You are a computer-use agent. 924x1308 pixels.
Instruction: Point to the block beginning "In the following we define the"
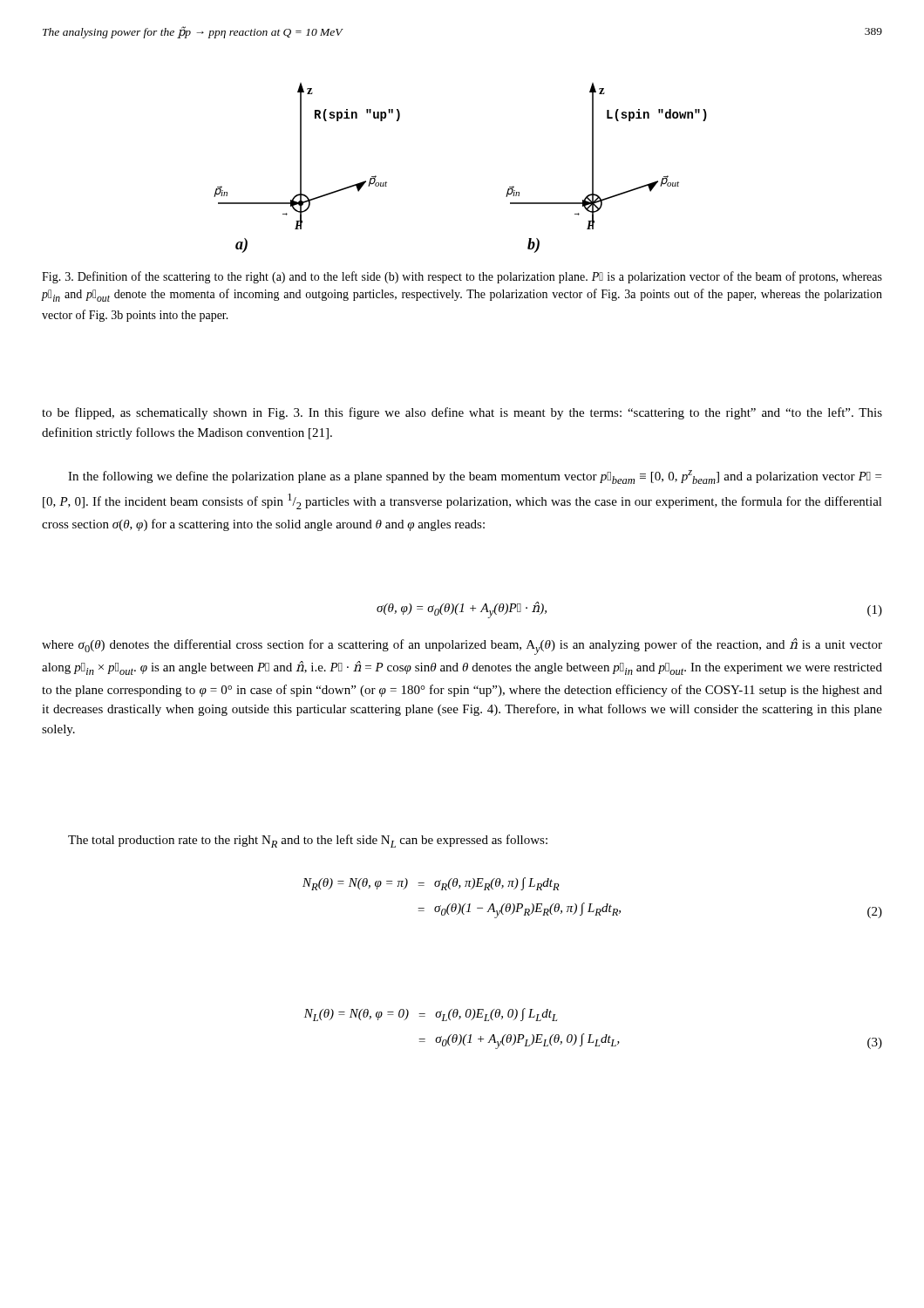[x=462, y=499]
